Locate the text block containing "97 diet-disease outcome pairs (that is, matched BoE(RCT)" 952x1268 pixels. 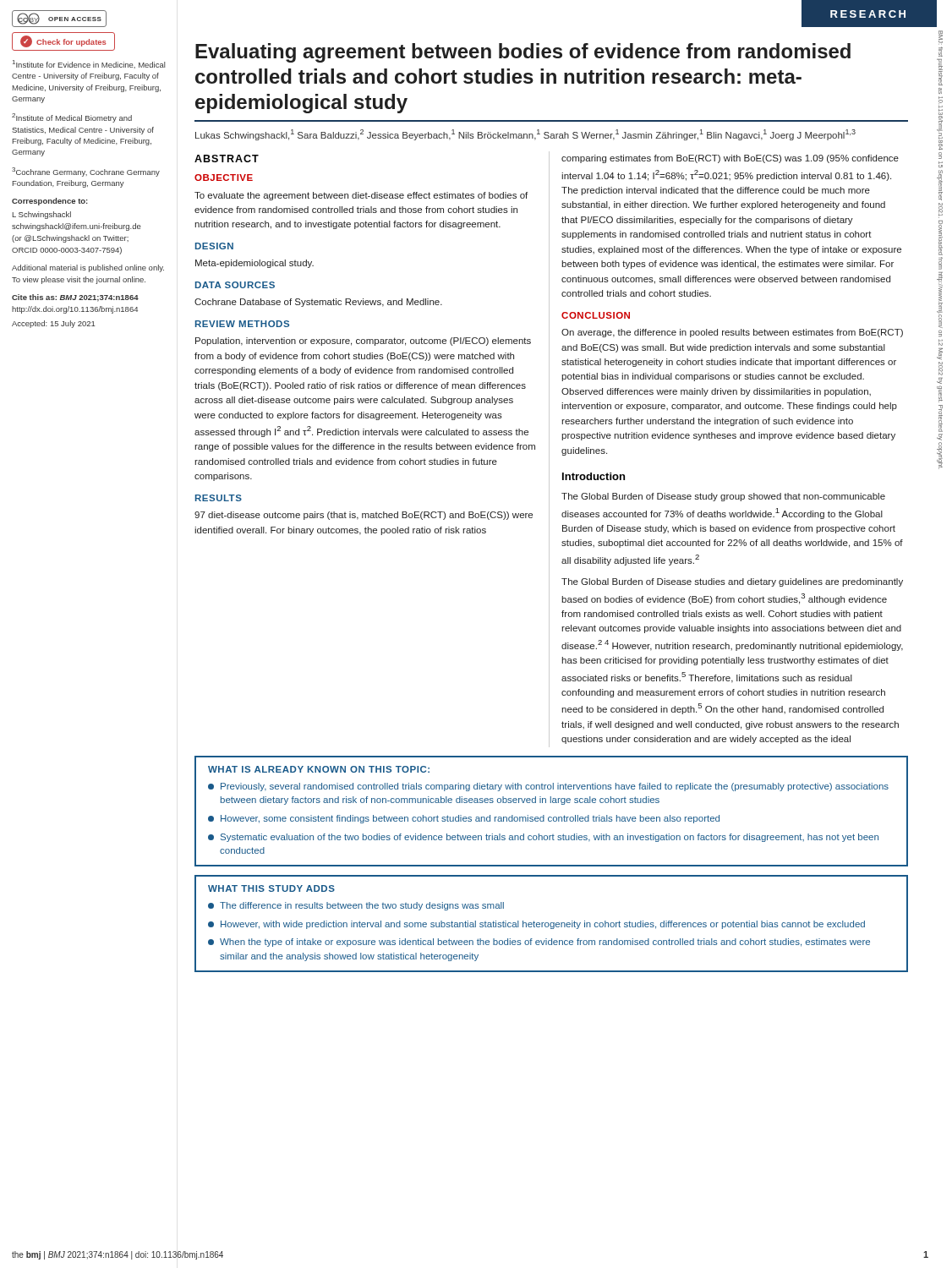click(364, 522)
